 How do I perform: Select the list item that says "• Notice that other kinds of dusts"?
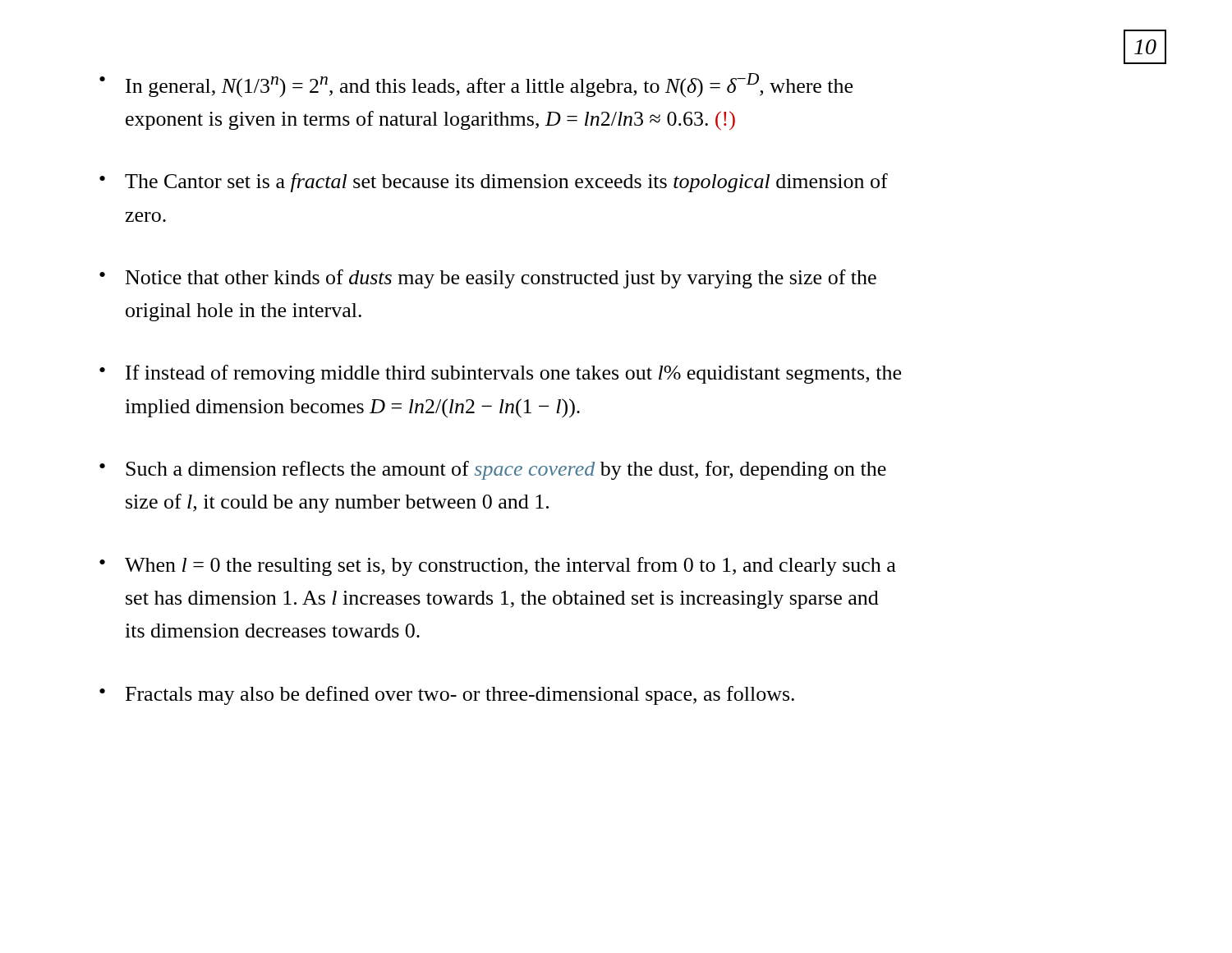(488, 294)
